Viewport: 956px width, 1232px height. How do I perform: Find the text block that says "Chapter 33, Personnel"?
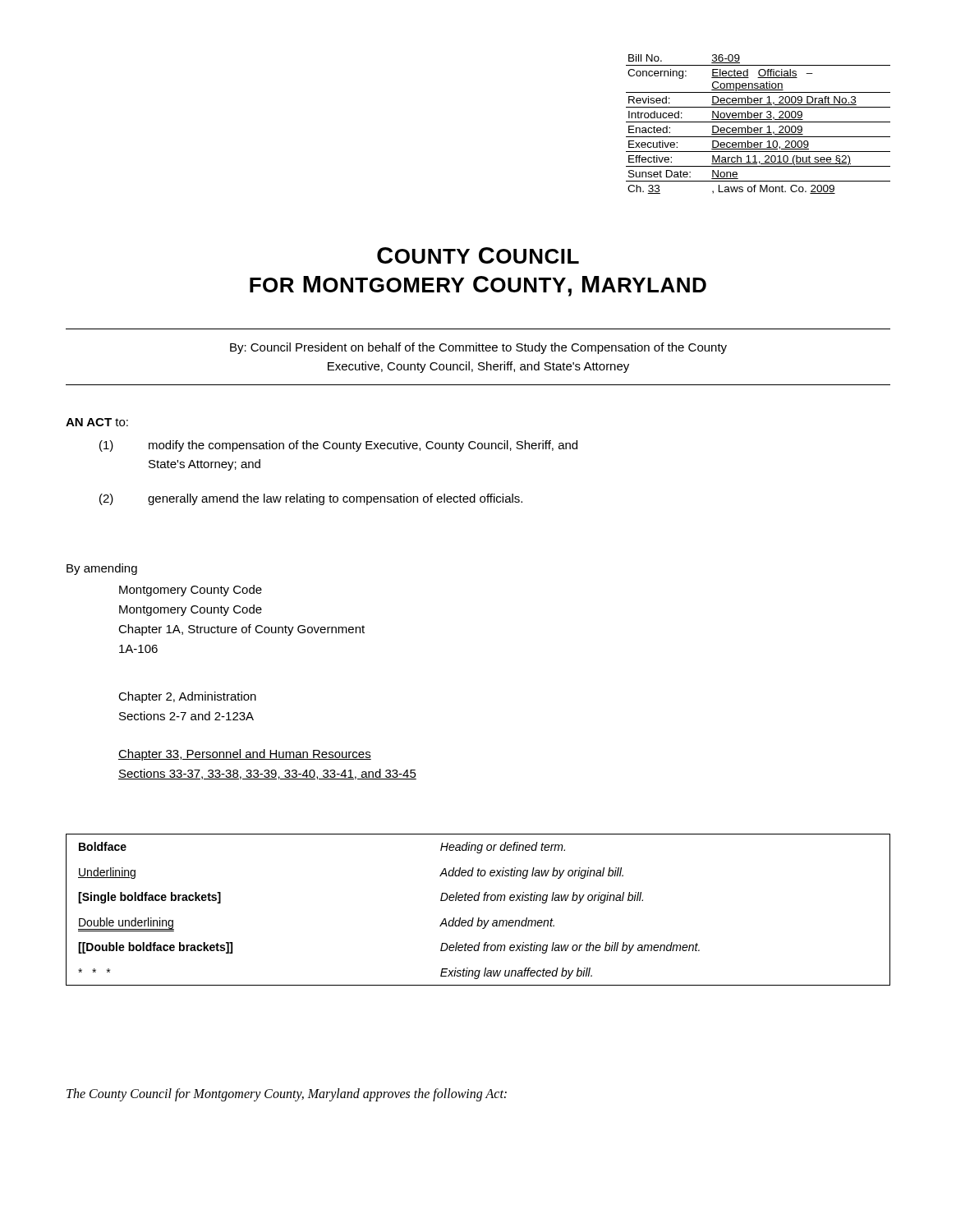[267, 763]
